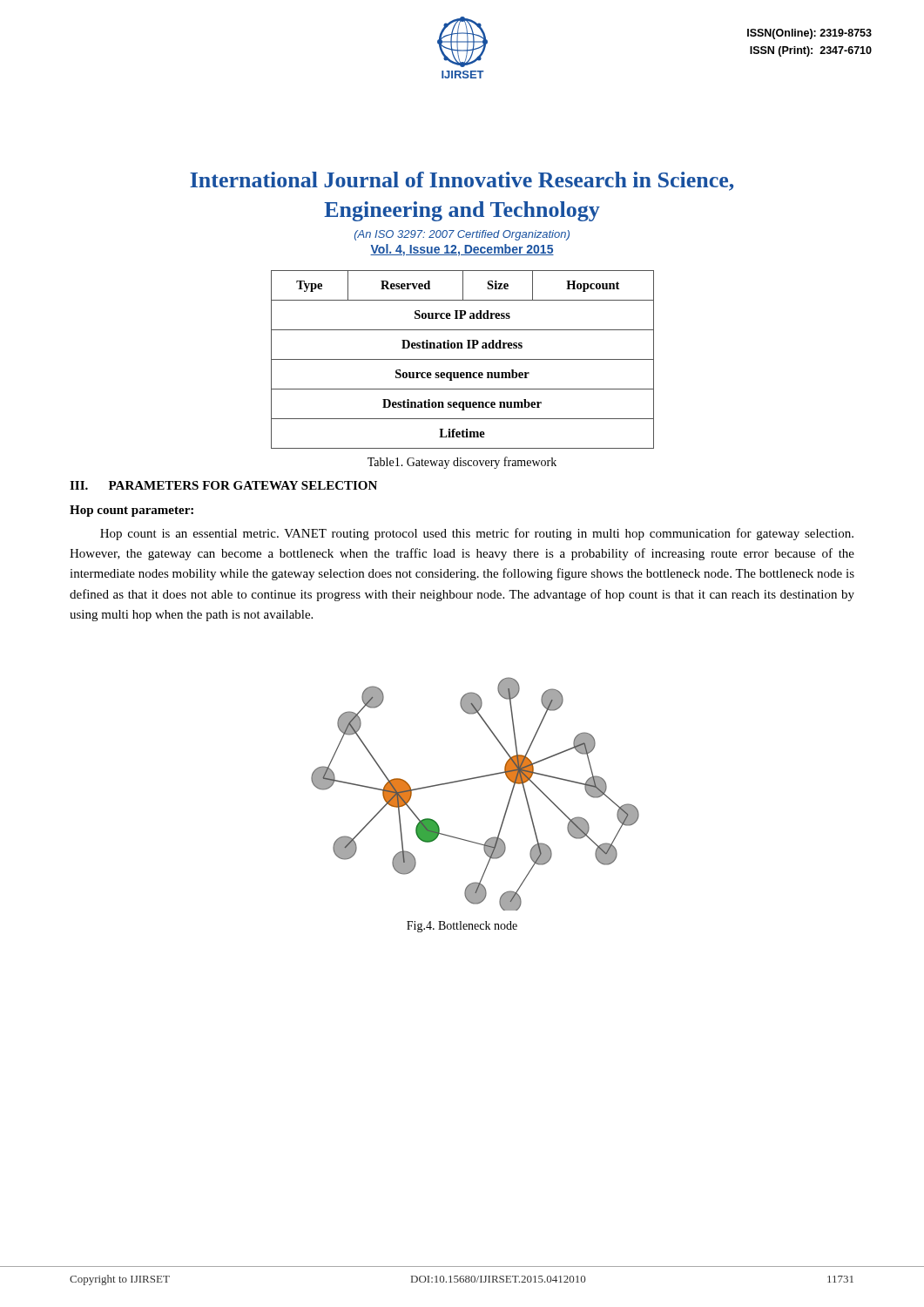Click the section header
The height and width of the screenshot is (1307, 924).
pyautogui.click(x=224, y=485)
